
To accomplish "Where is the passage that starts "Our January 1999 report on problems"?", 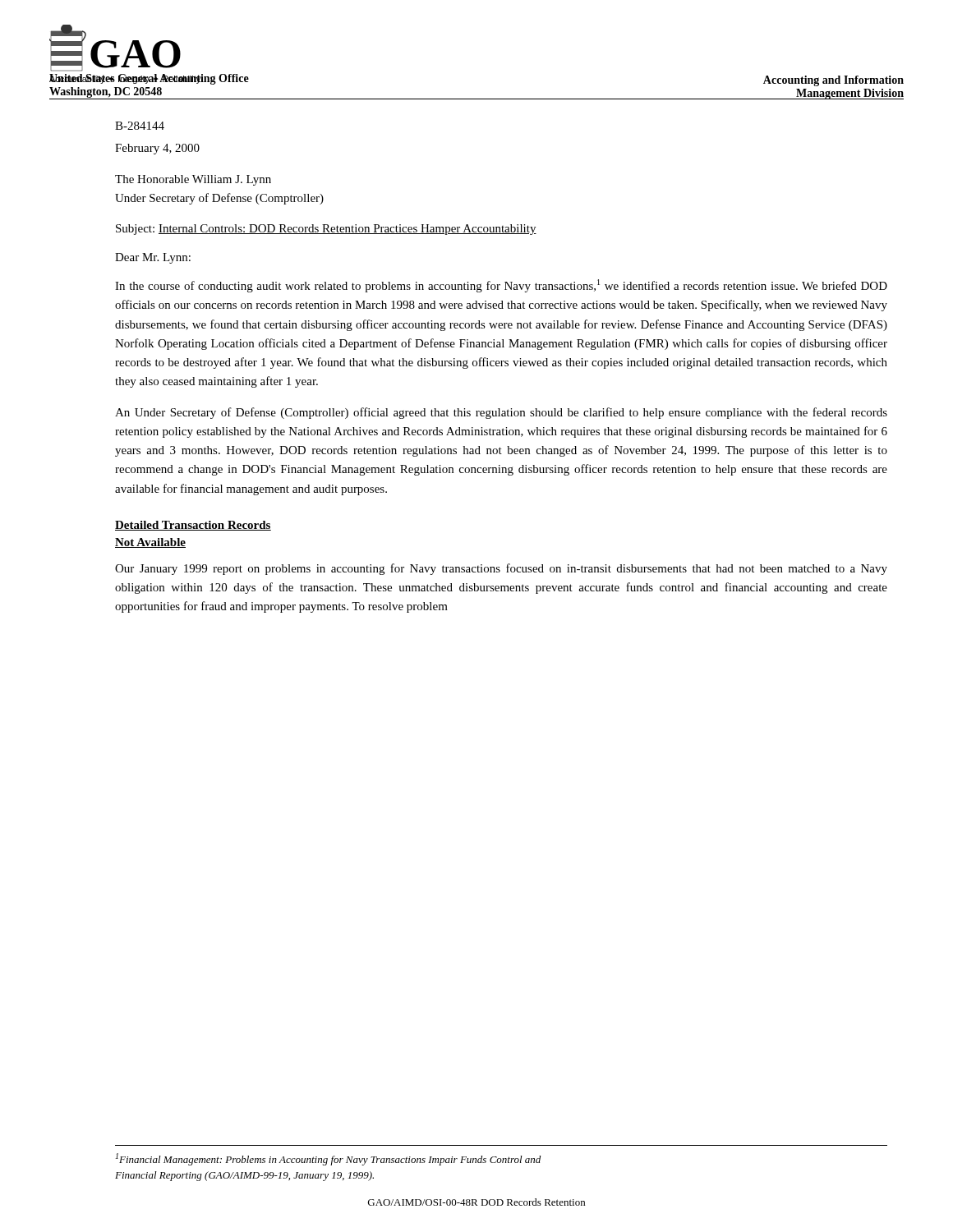I will pyautogui.click(x=501, y=587).
